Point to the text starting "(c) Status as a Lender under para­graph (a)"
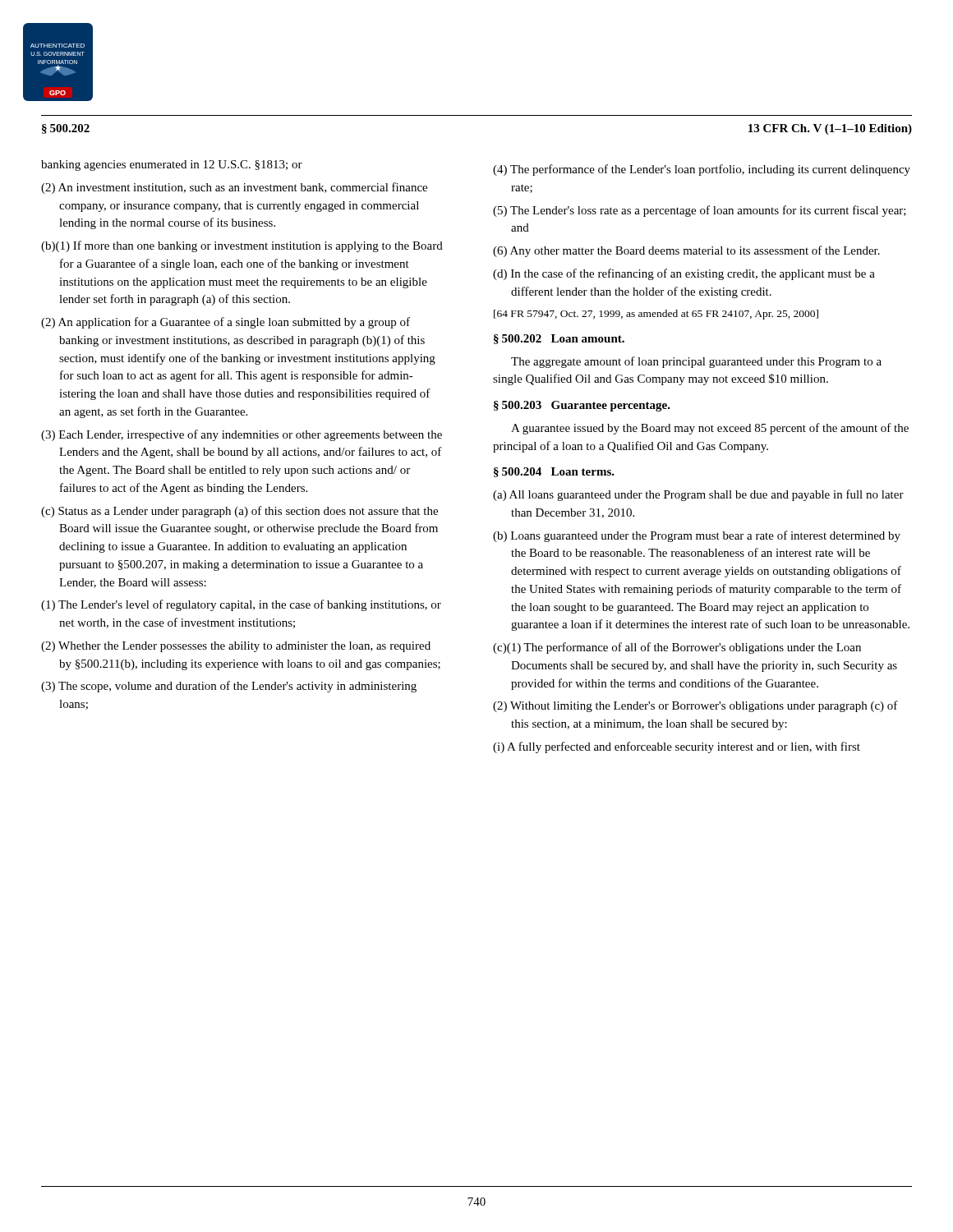This screenshot has width=953, height=1232. tap(242, 547)
